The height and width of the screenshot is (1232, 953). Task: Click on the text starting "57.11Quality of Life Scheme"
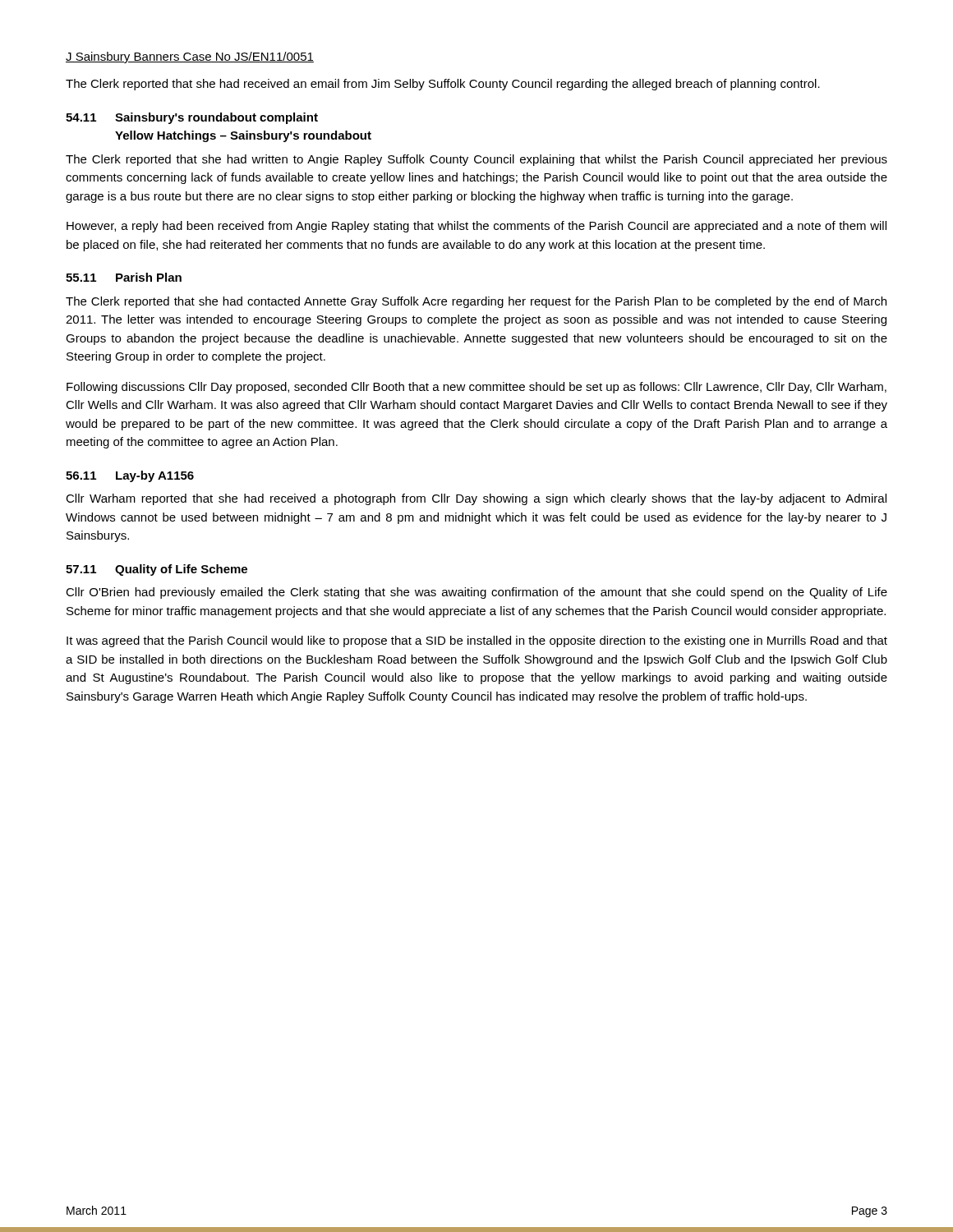coord(157,569)
